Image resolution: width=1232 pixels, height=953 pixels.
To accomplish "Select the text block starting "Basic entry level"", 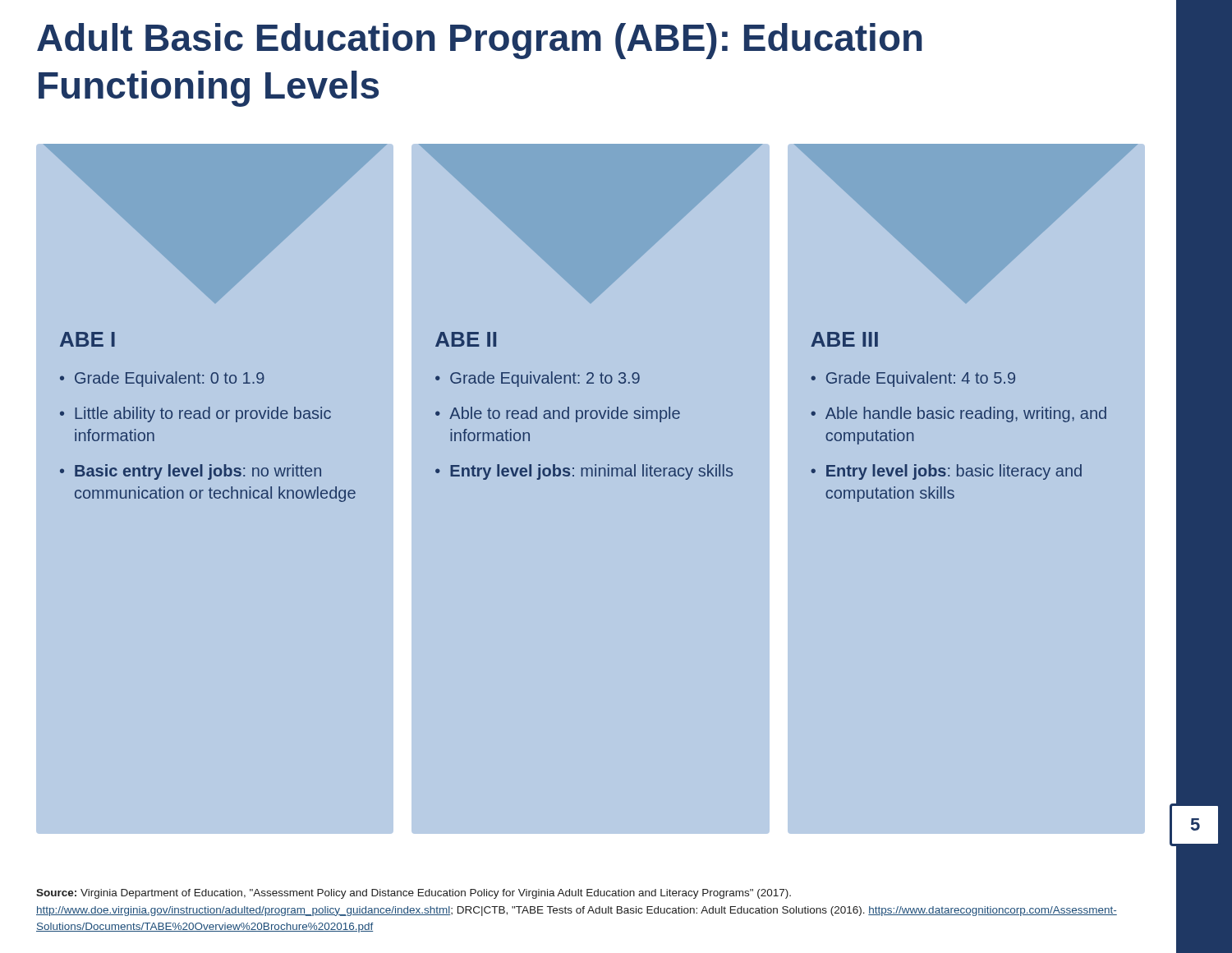I will [x=215, y=482].
